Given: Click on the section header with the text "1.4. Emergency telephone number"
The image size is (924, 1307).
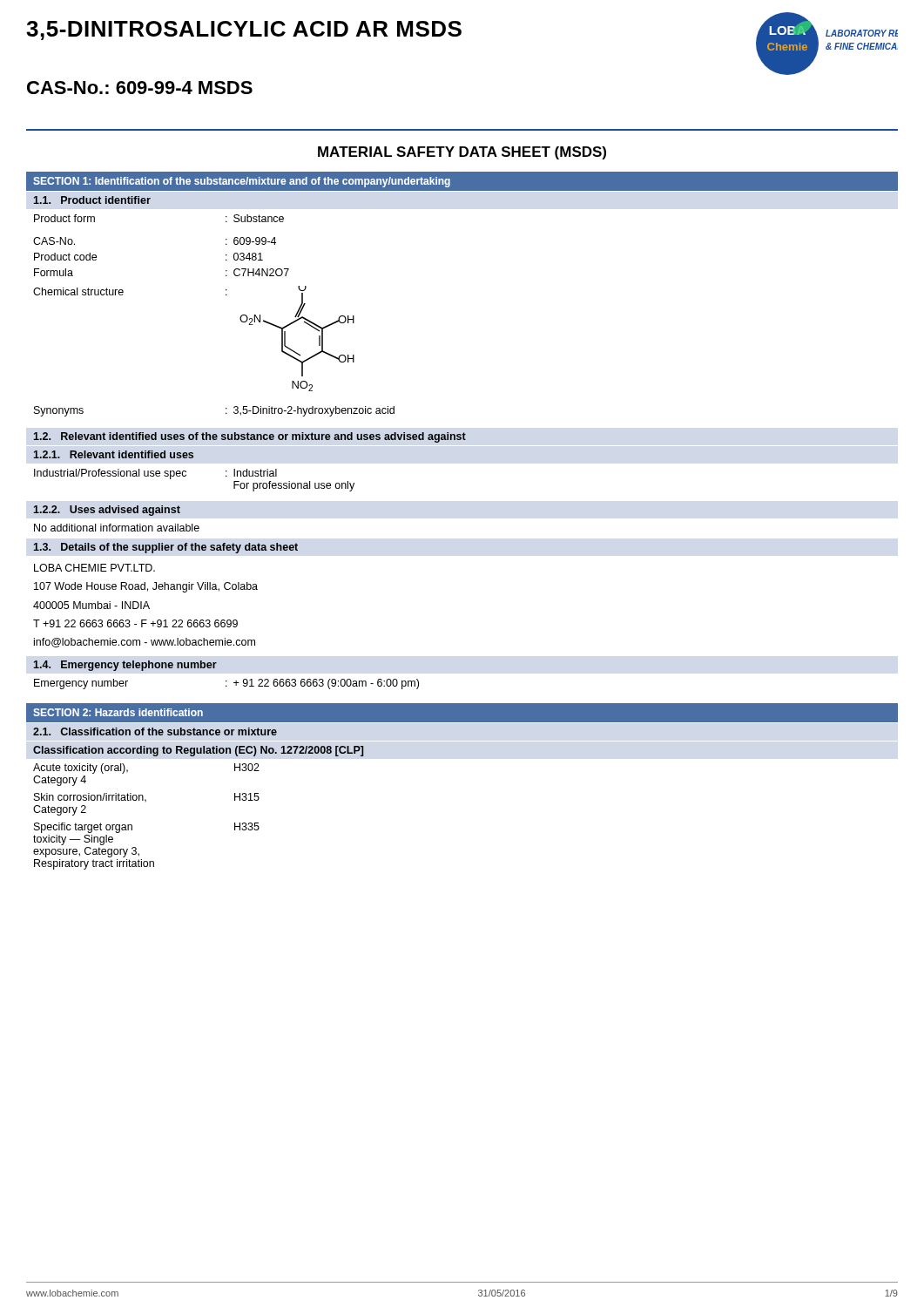Looking at the screenshot, I should (125, 665).
